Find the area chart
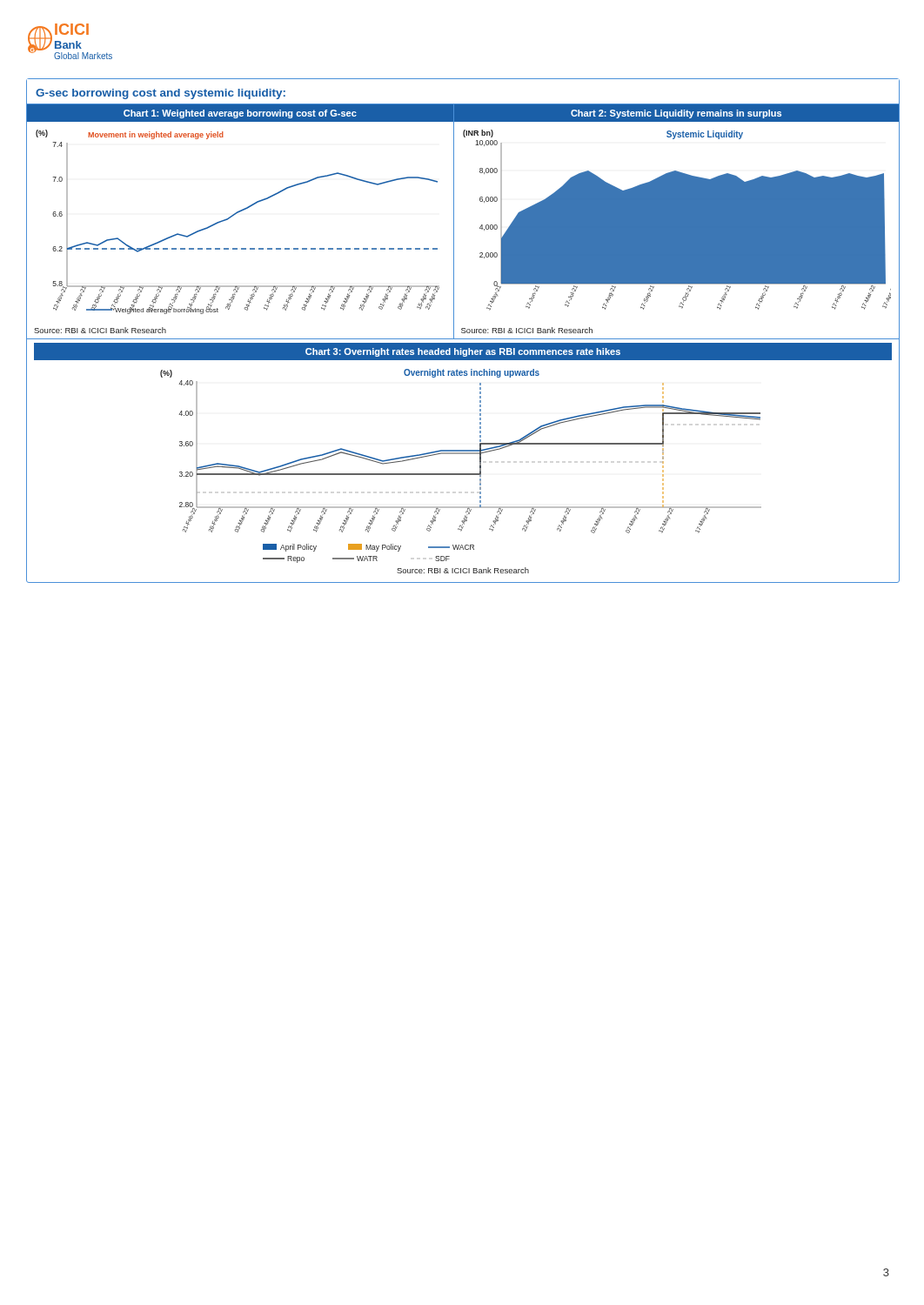 pos(676,221)
